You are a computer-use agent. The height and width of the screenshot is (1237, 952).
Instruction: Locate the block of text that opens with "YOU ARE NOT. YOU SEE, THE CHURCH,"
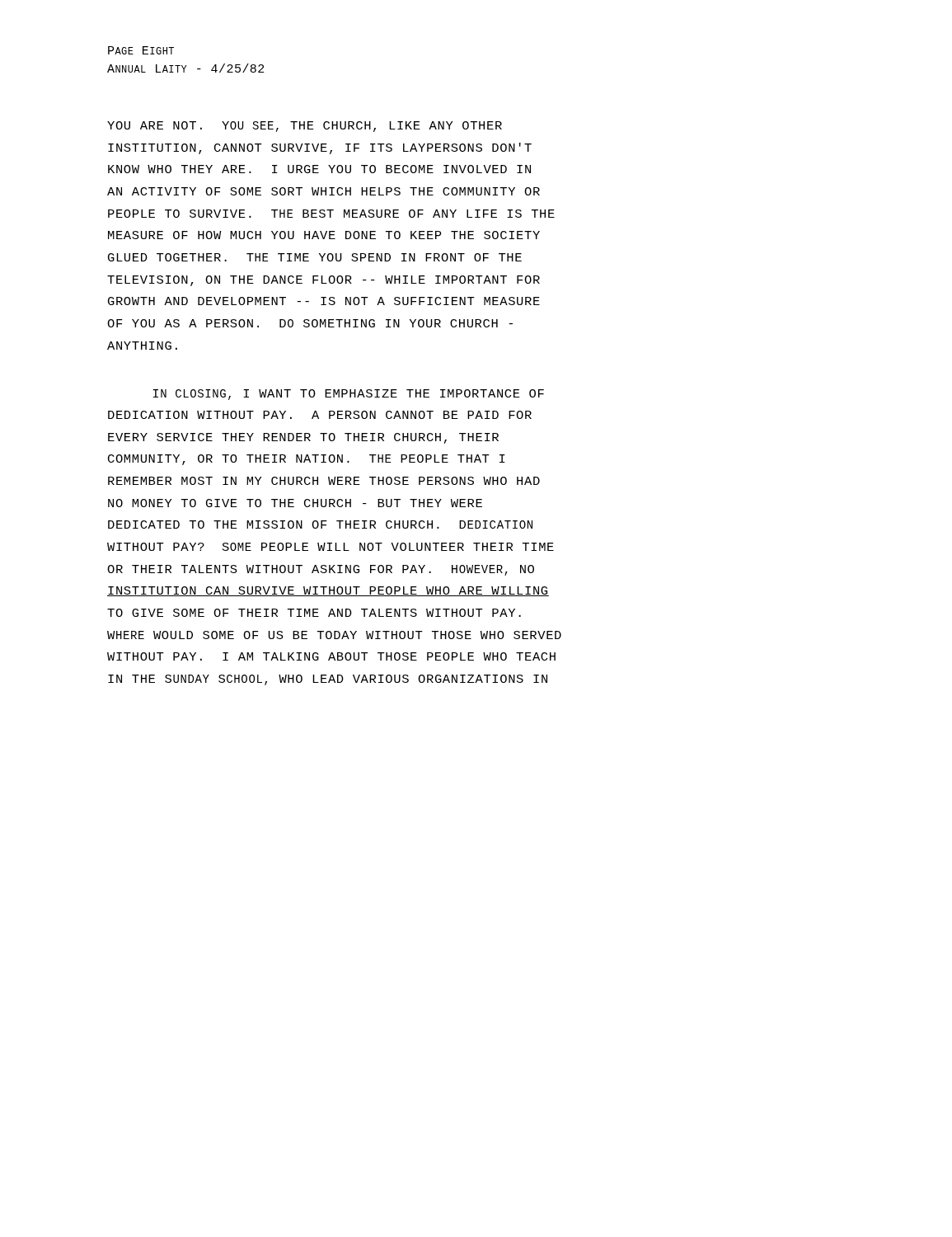click(x=488, y=403)
